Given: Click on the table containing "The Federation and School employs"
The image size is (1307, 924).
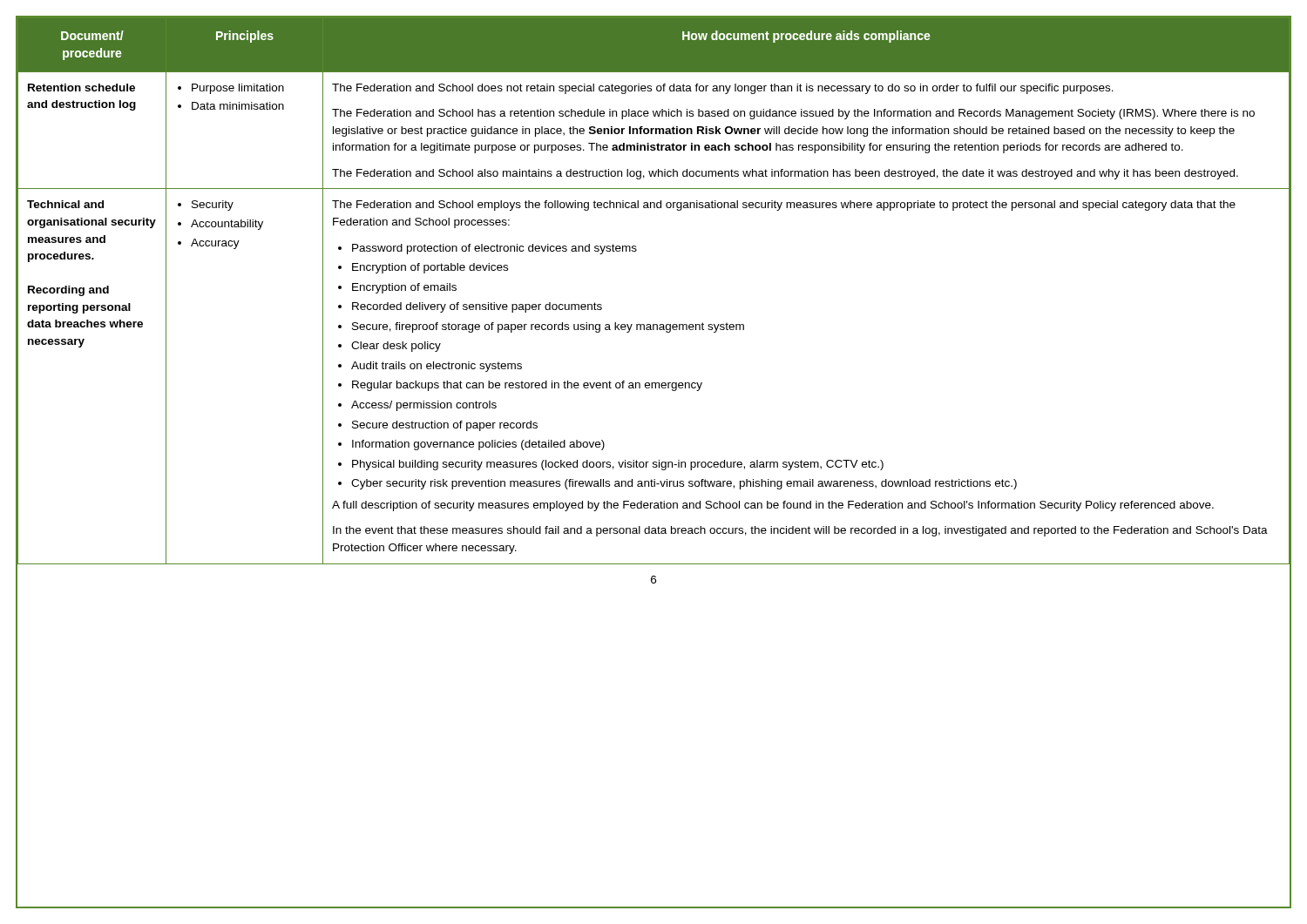Looking at the screenshot, I should point(654,291).
